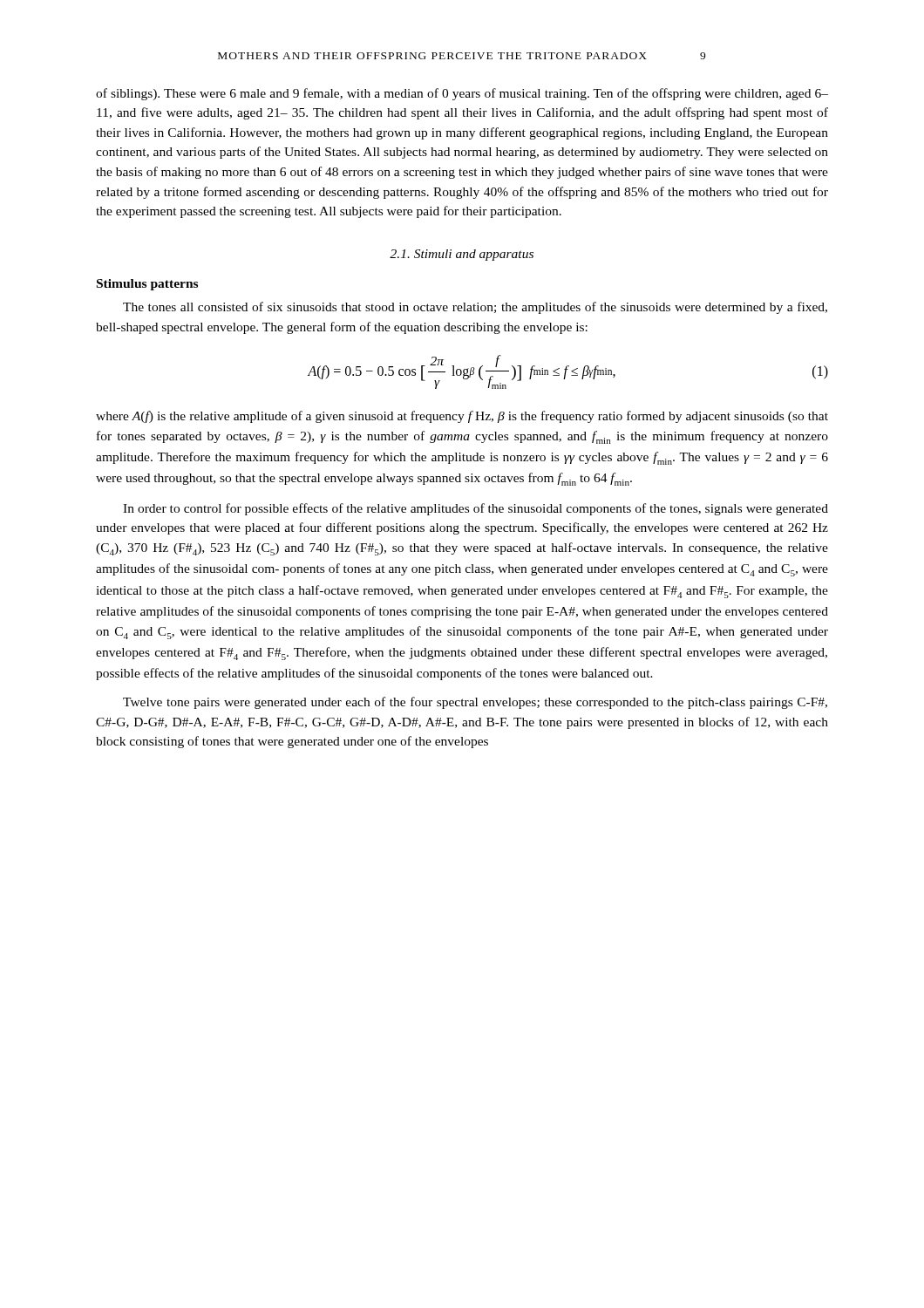Viewport: 924px width, 1308px height.
Task: Find the region starting "of siblings). These"
Action: pos(462,152)
